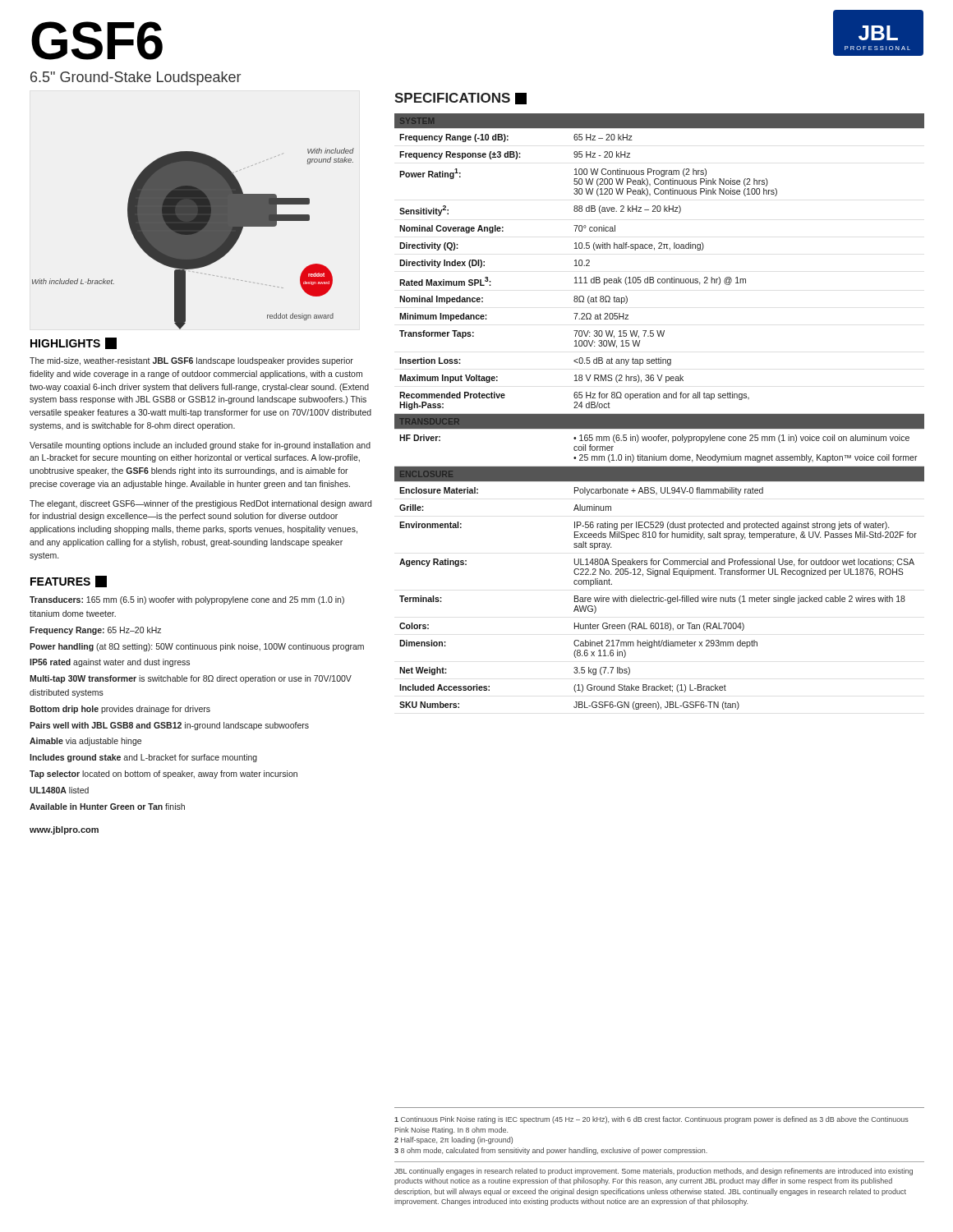Click on the footnote that says "JBL continually engages in"
This screenshot has height=1232, width=953.
point(654,1186)
